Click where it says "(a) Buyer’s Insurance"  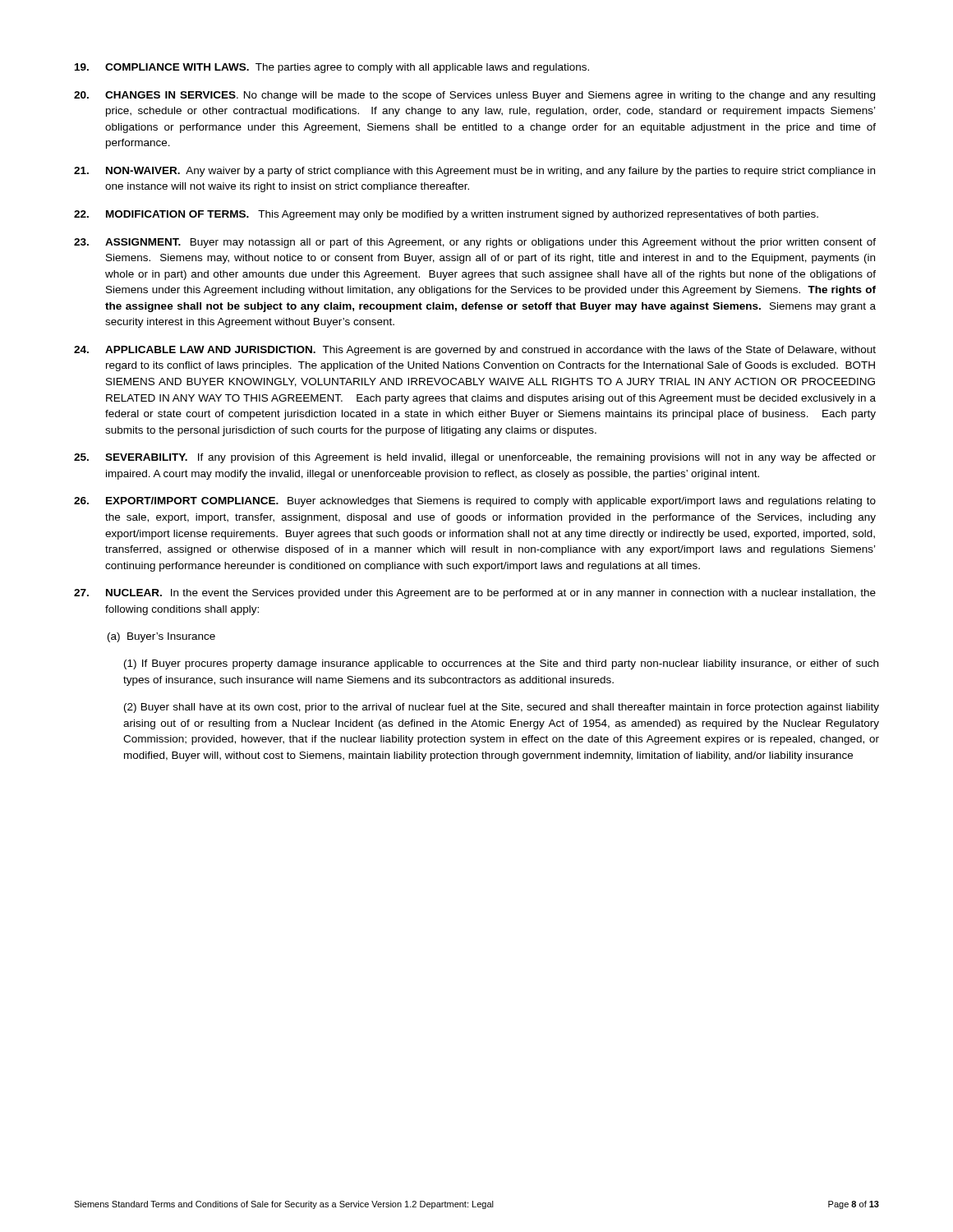click(161, 637)
